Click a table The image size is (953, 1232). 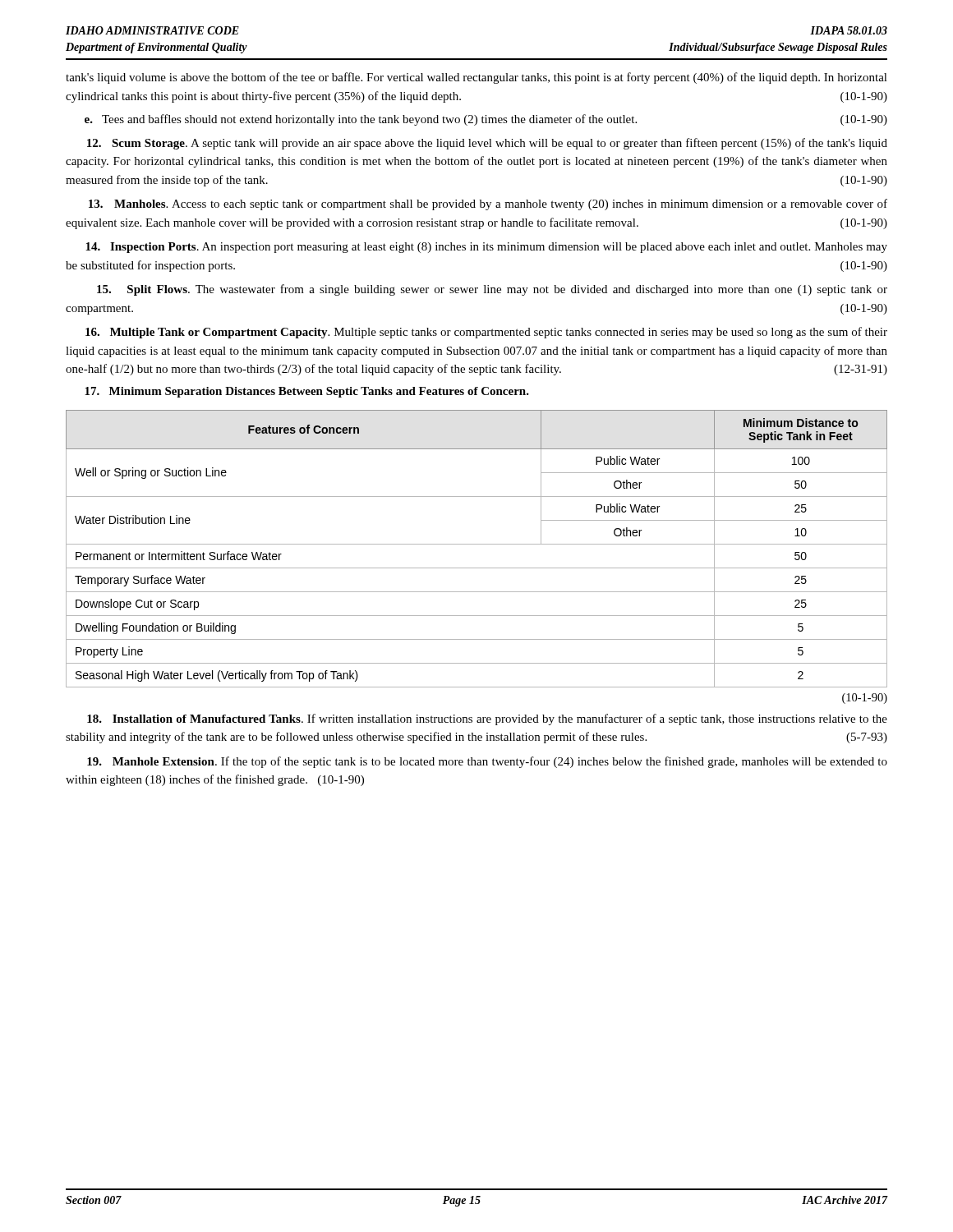[476, 548]
